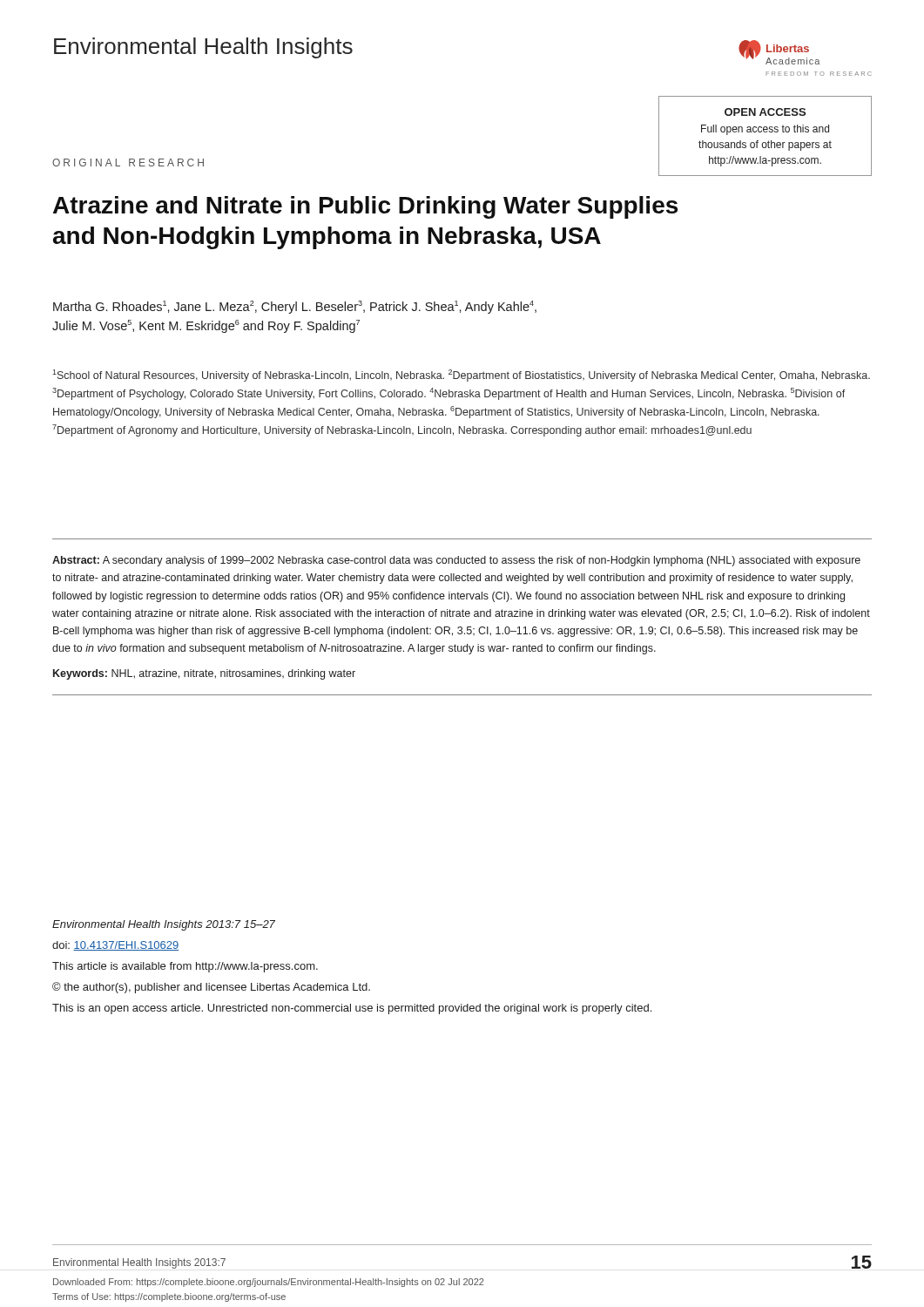Click on the text that says "ORIGINAL RESEARCH"
The width and height of the screenshot is (924, 1307).
(x=130, y=163)
